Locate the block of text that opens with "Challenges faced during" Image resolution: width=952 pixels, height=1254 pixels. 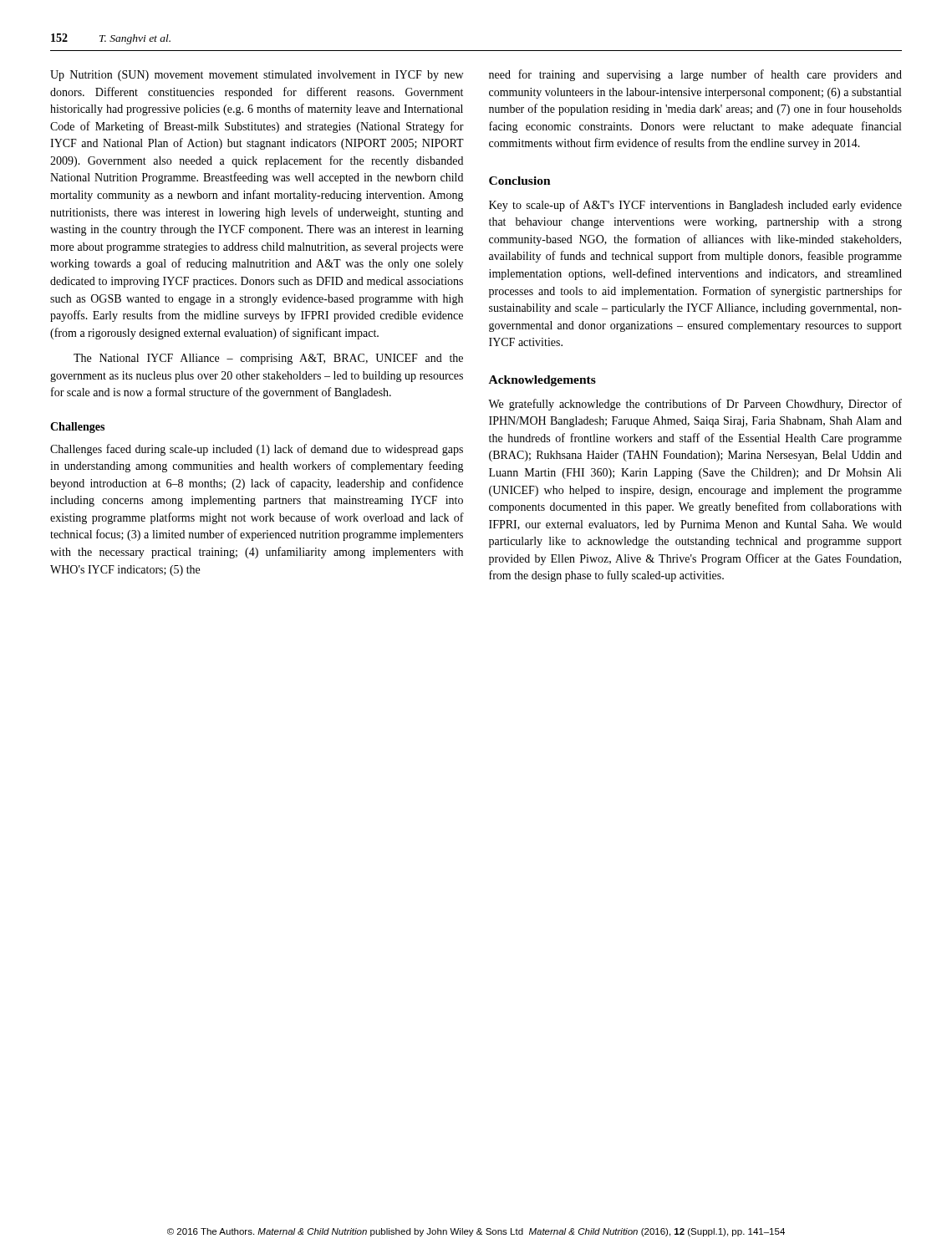tap(257, 510)
